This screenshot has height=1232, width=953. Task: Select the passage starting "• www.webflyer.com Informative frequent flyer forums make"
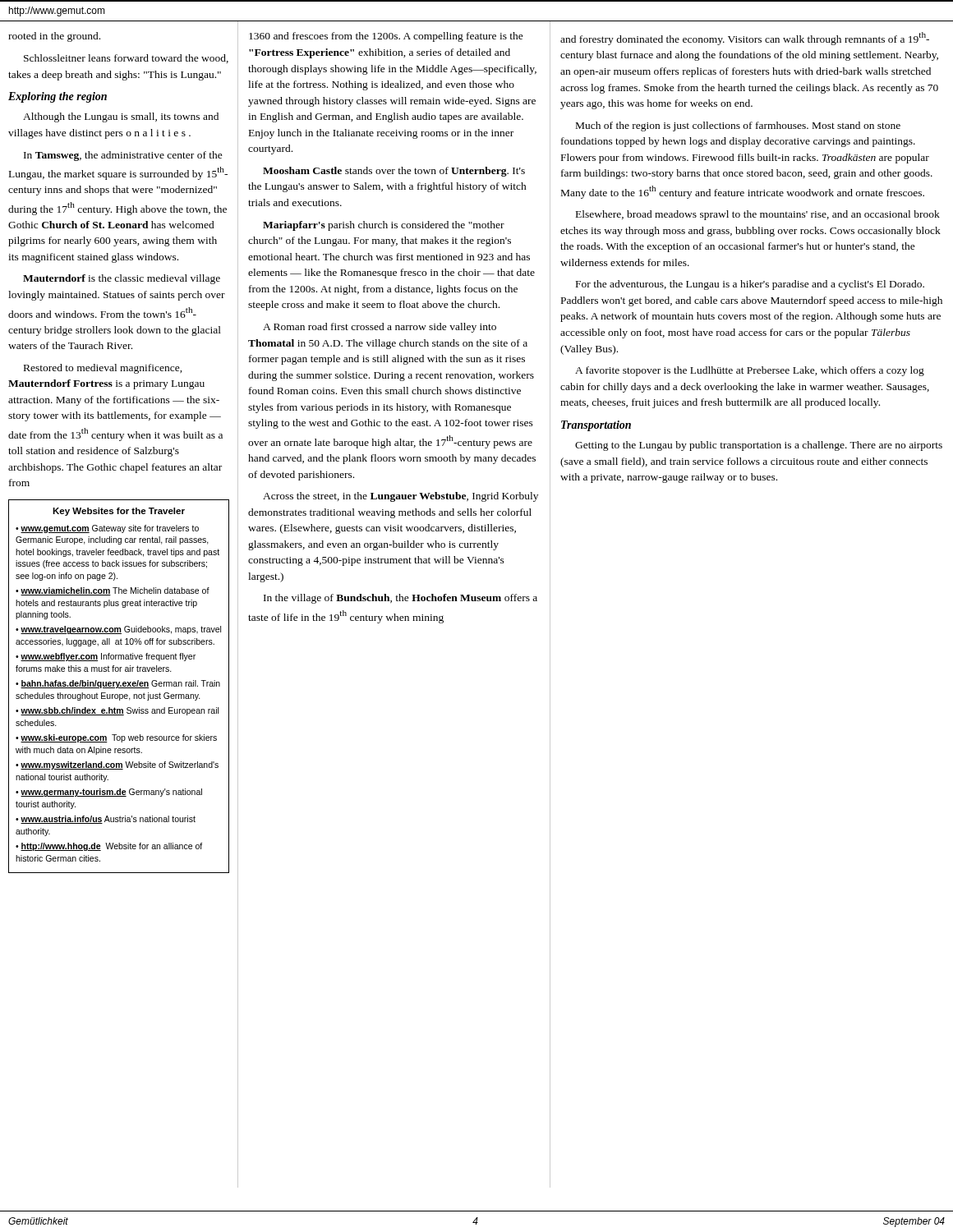106,663
